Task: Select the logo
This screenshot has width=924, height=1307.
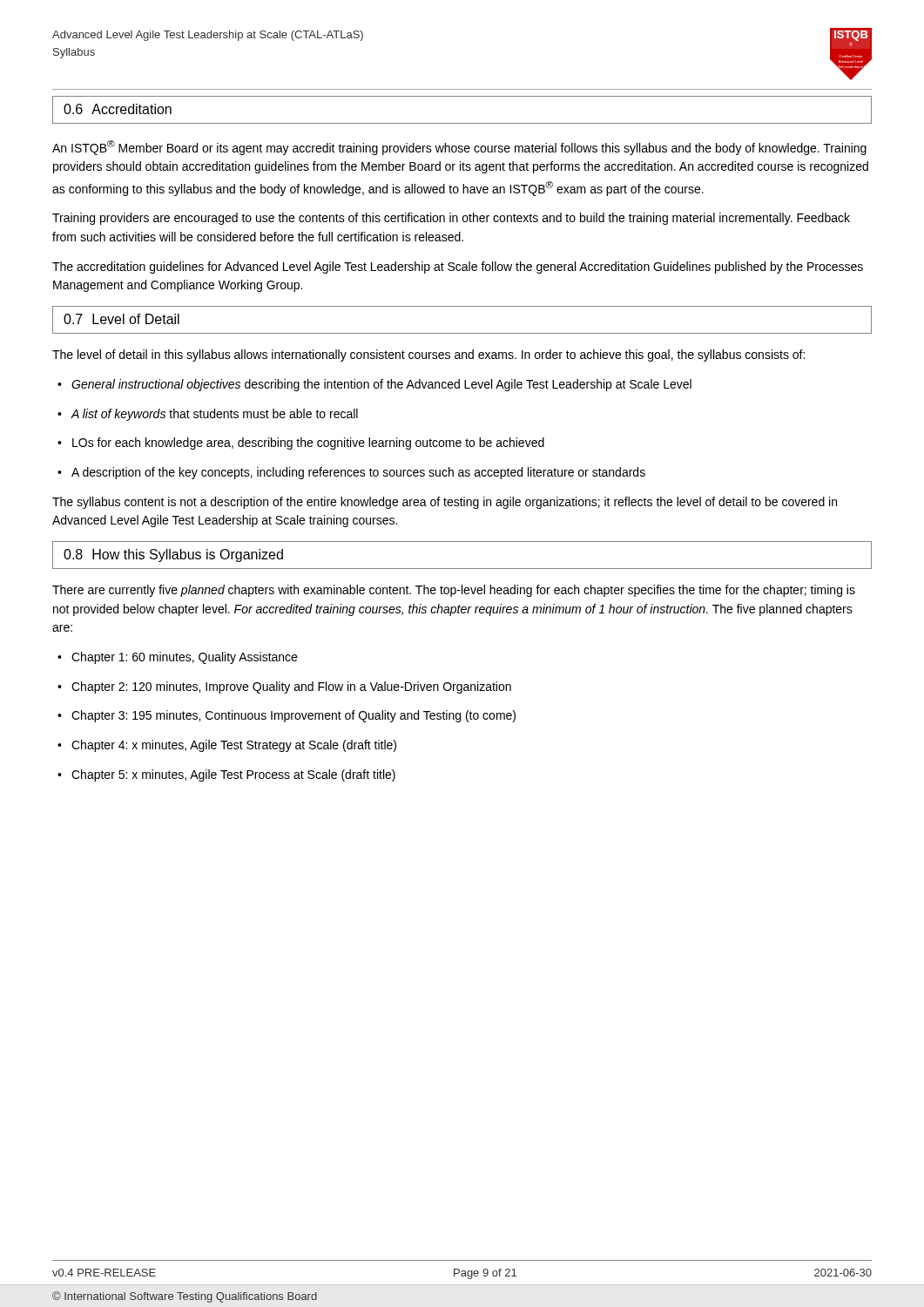Action: (x=824, y=56)
